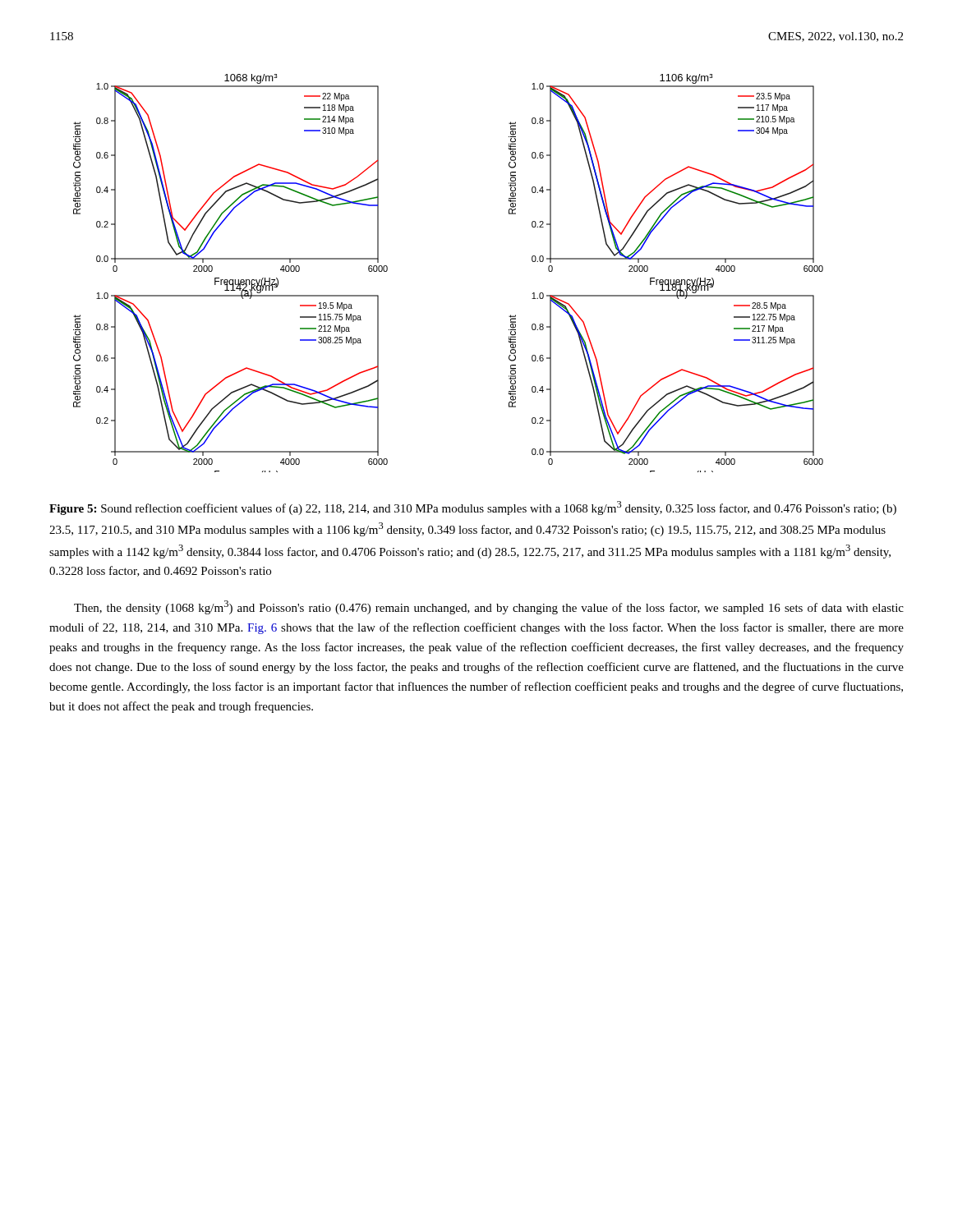The image size is (953, 1232).
Task: Find the block on this page that starts "Then, the density (1068 kg/m3) and Poisson's ratio"
Action: [476, 656]
